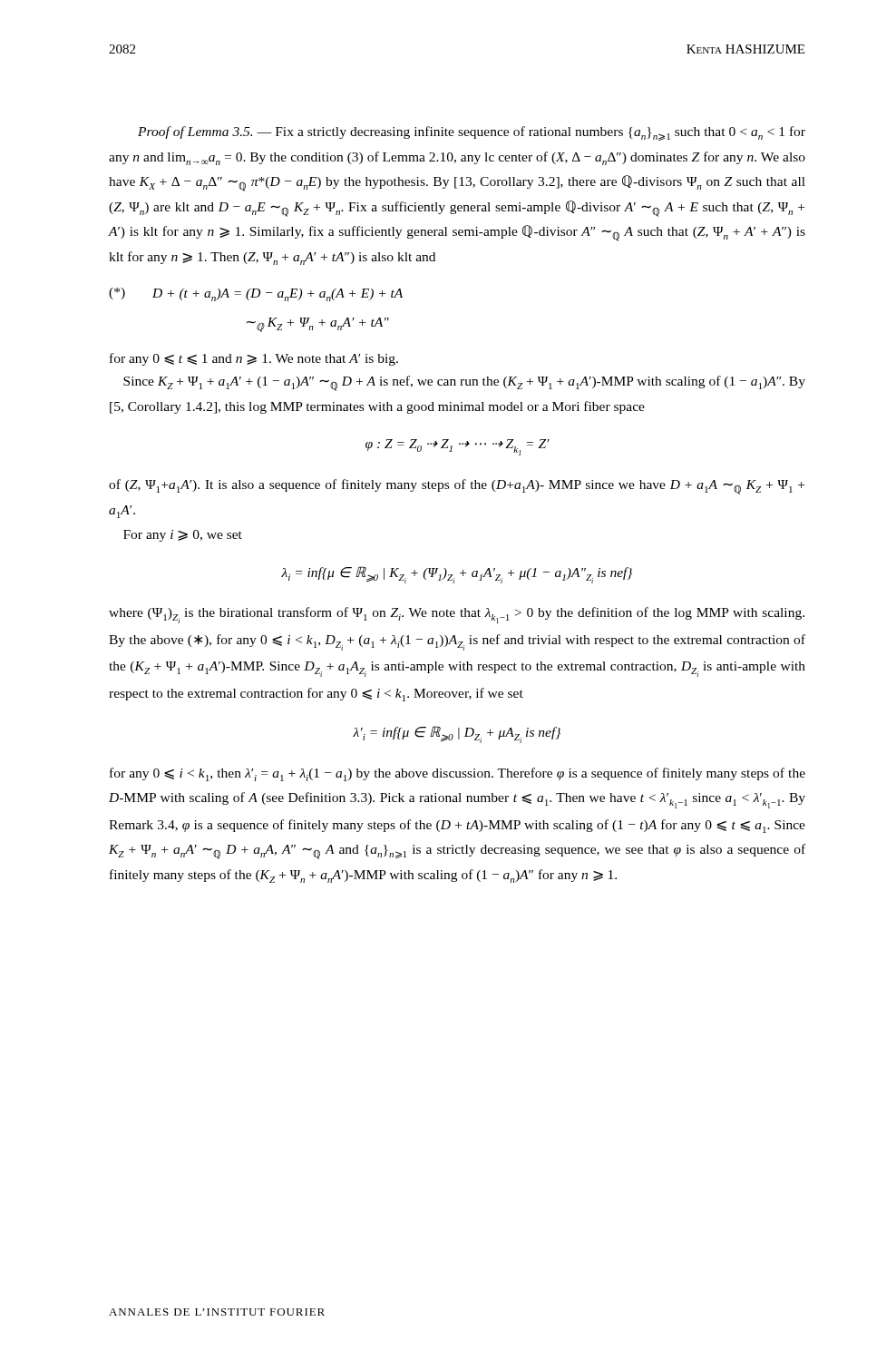Point to the block starting "λ′i = inf{μ ∈ ℝ⩾0"

coord(457,735)
